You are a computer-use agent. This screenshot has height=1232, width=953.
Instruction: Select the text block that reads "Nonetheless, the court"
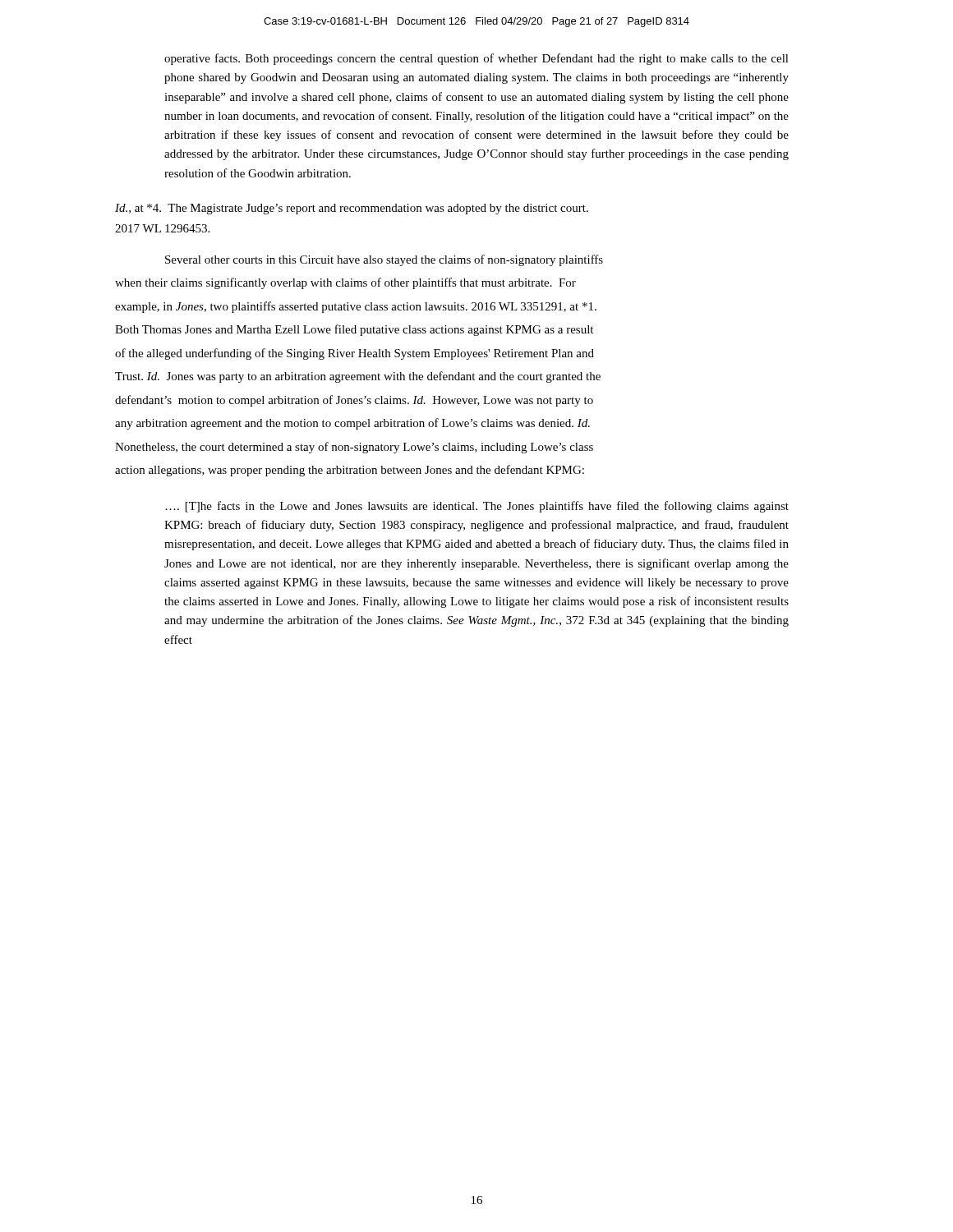[x=354, y=447]
